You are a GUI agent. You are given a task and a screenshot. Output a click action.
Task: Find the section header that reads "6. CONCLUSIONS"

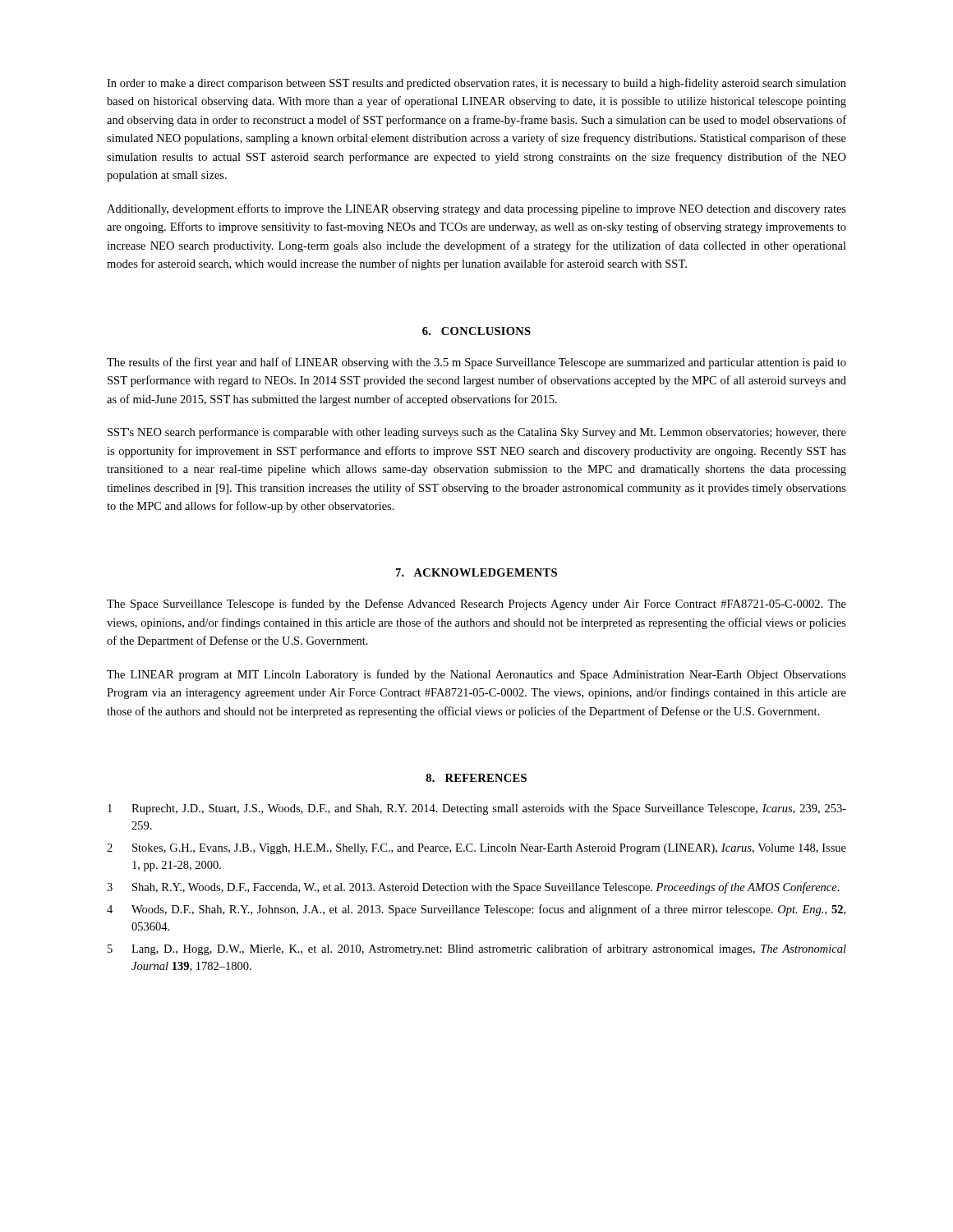476,331
